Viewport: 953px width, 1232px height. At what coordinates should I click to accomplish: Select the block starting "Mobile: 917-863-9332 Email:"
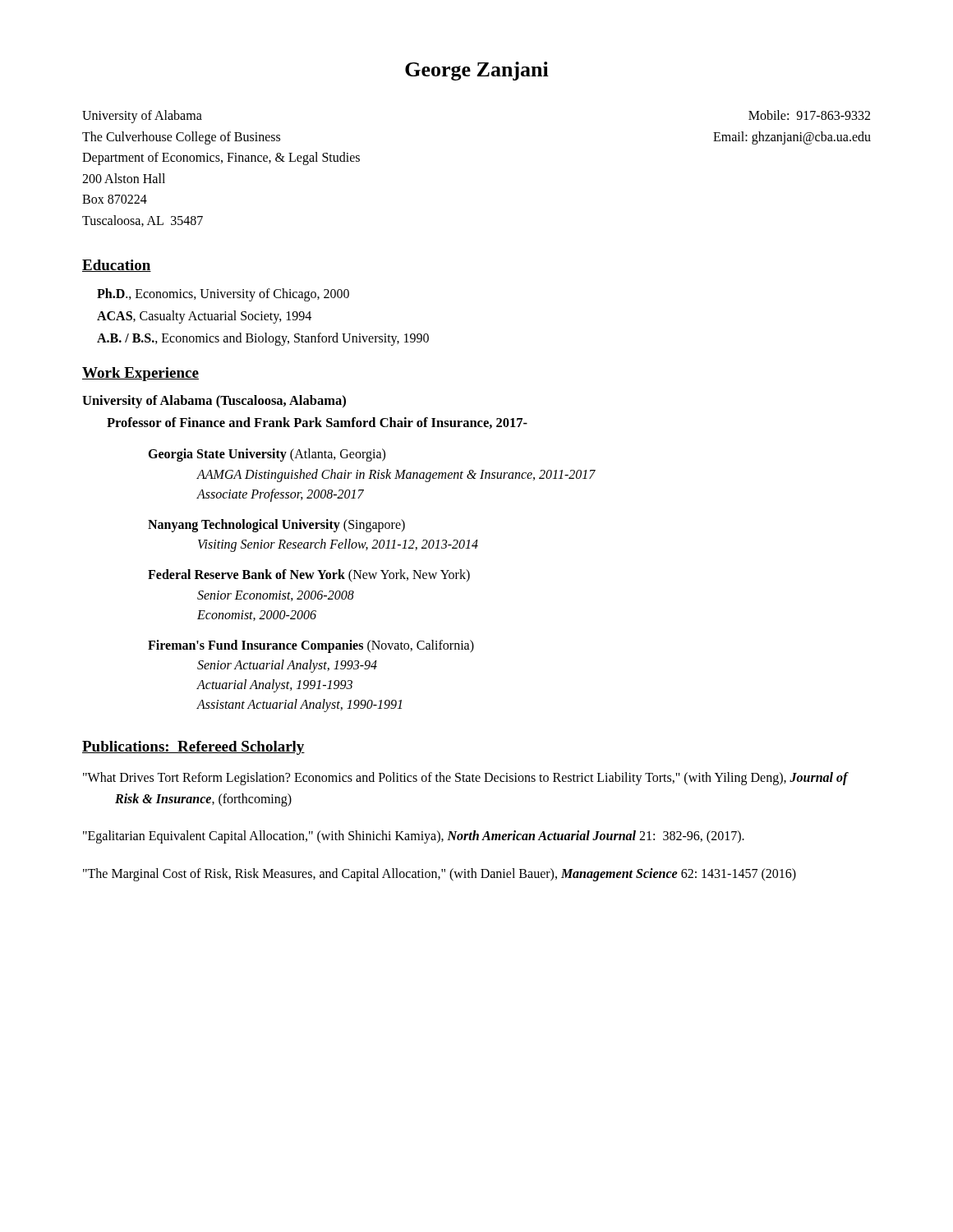(792, 126)
